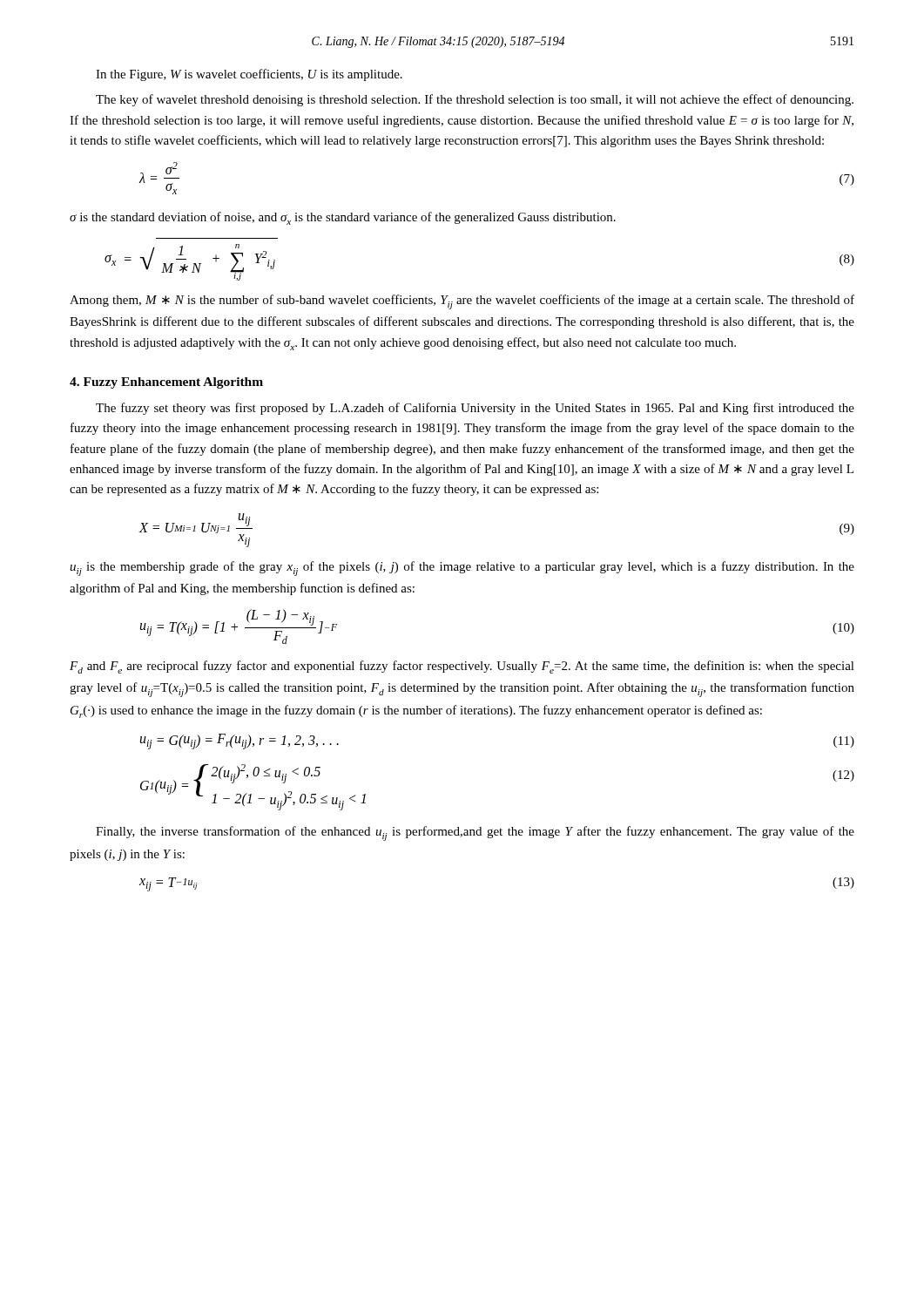This screenshot has width=924, height=1307.
Task: Point to the block beginning "In the Figure, W is"
Action: tap(462, 108)
